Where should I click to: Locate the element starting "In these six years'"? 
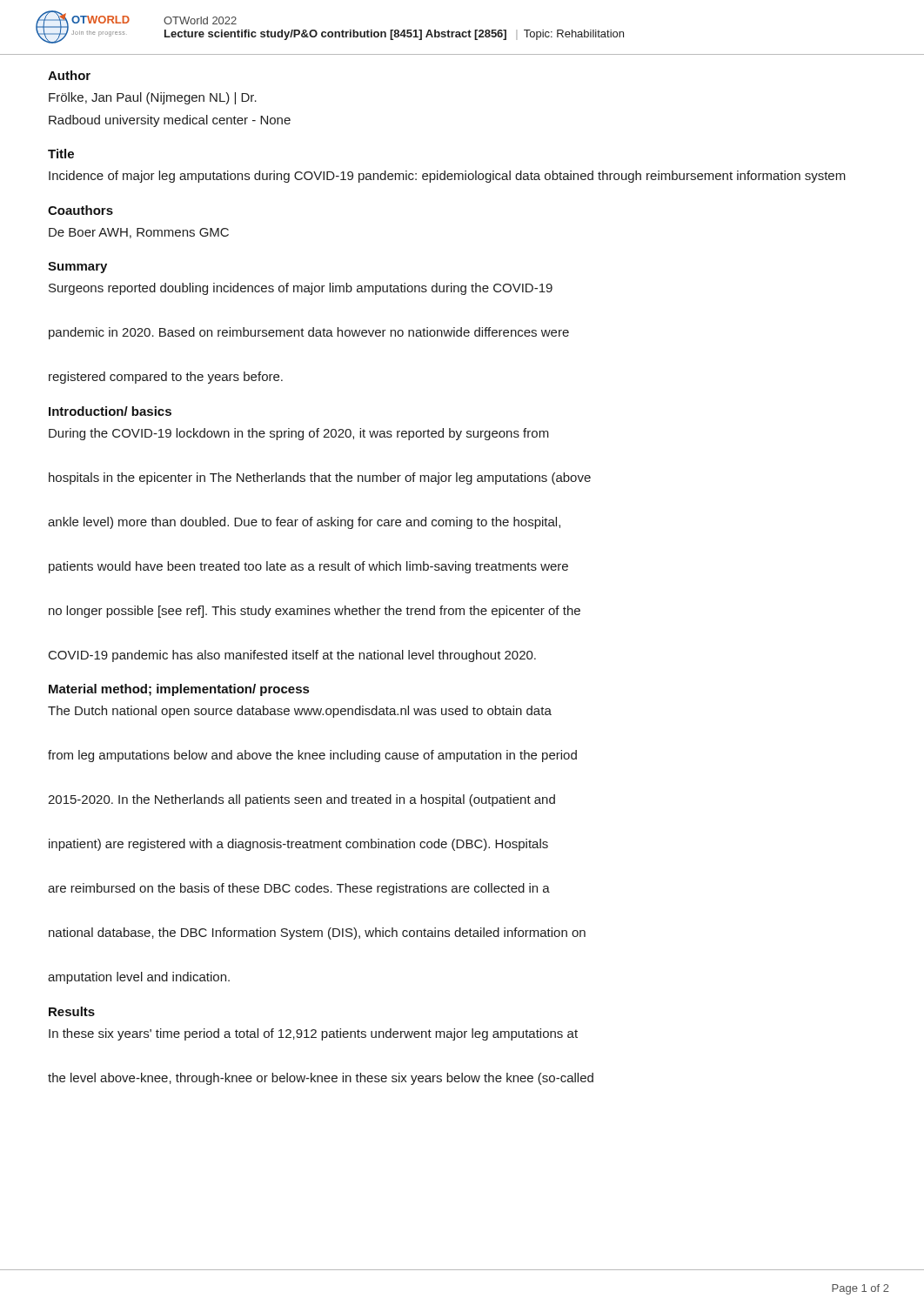click(x=313, y=1034)
